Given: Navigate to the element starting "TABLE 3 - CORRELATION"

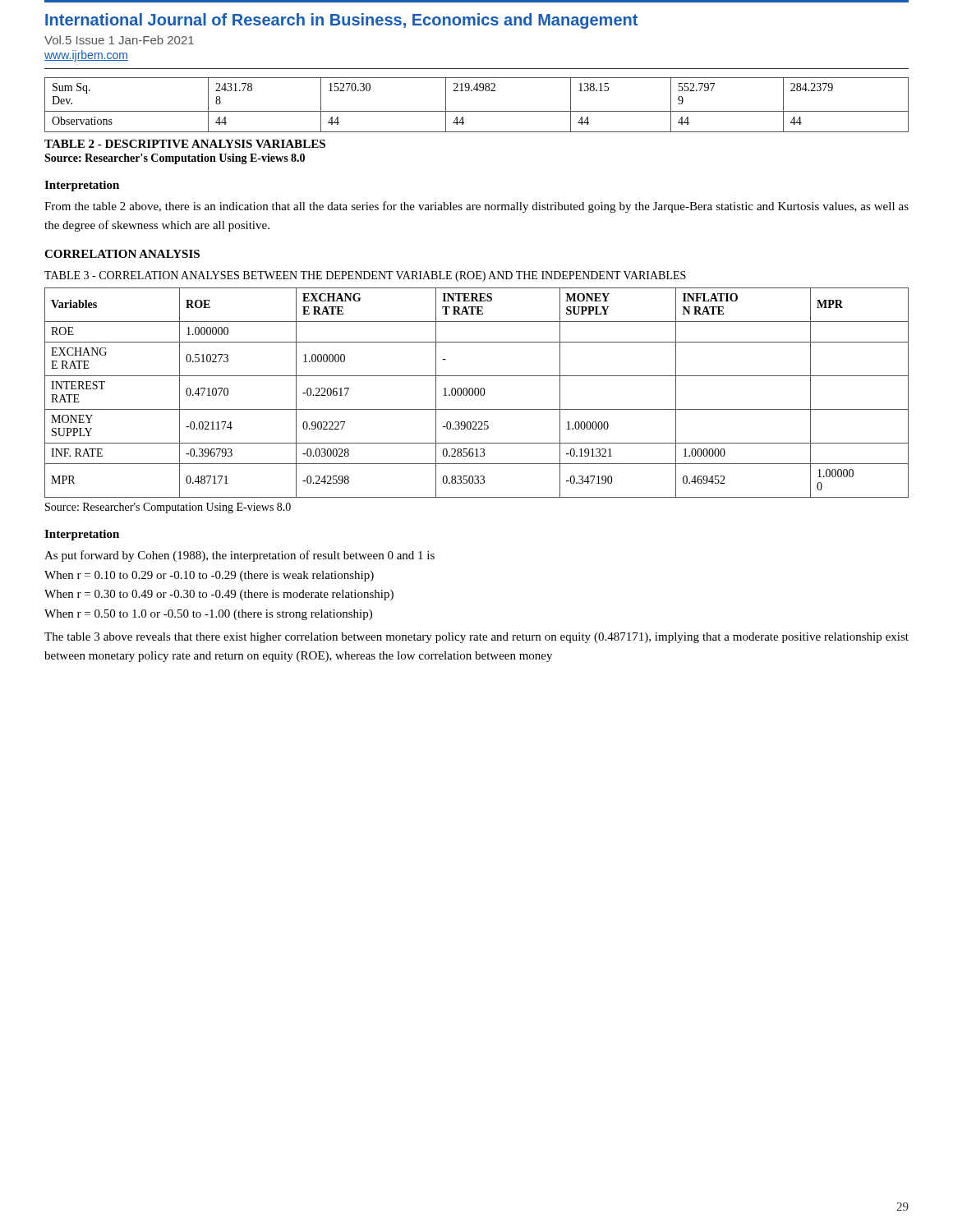Looking at the screenshot, I should [365, 276].
